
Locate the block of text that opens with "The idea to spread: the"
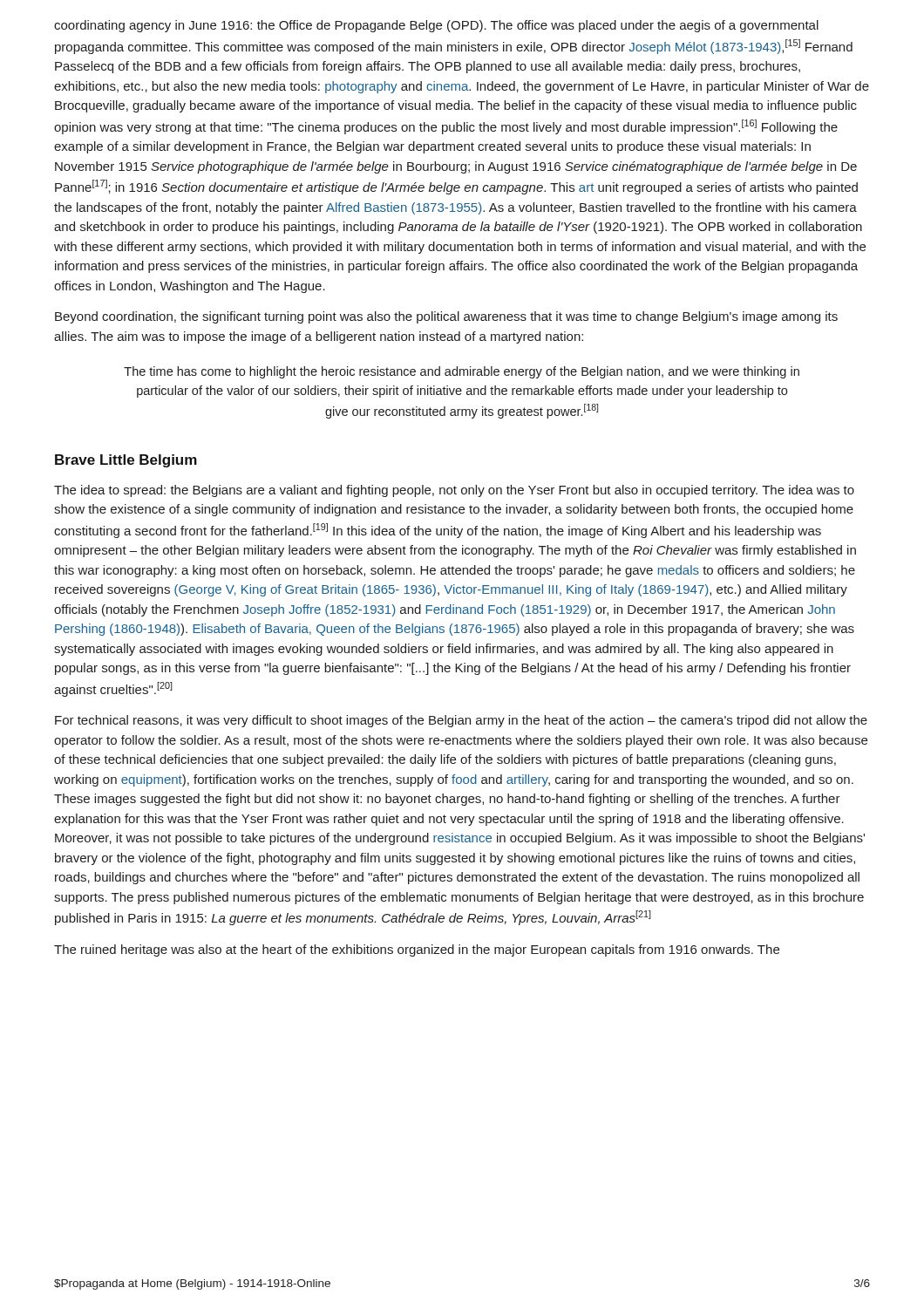tap(455, 589)
